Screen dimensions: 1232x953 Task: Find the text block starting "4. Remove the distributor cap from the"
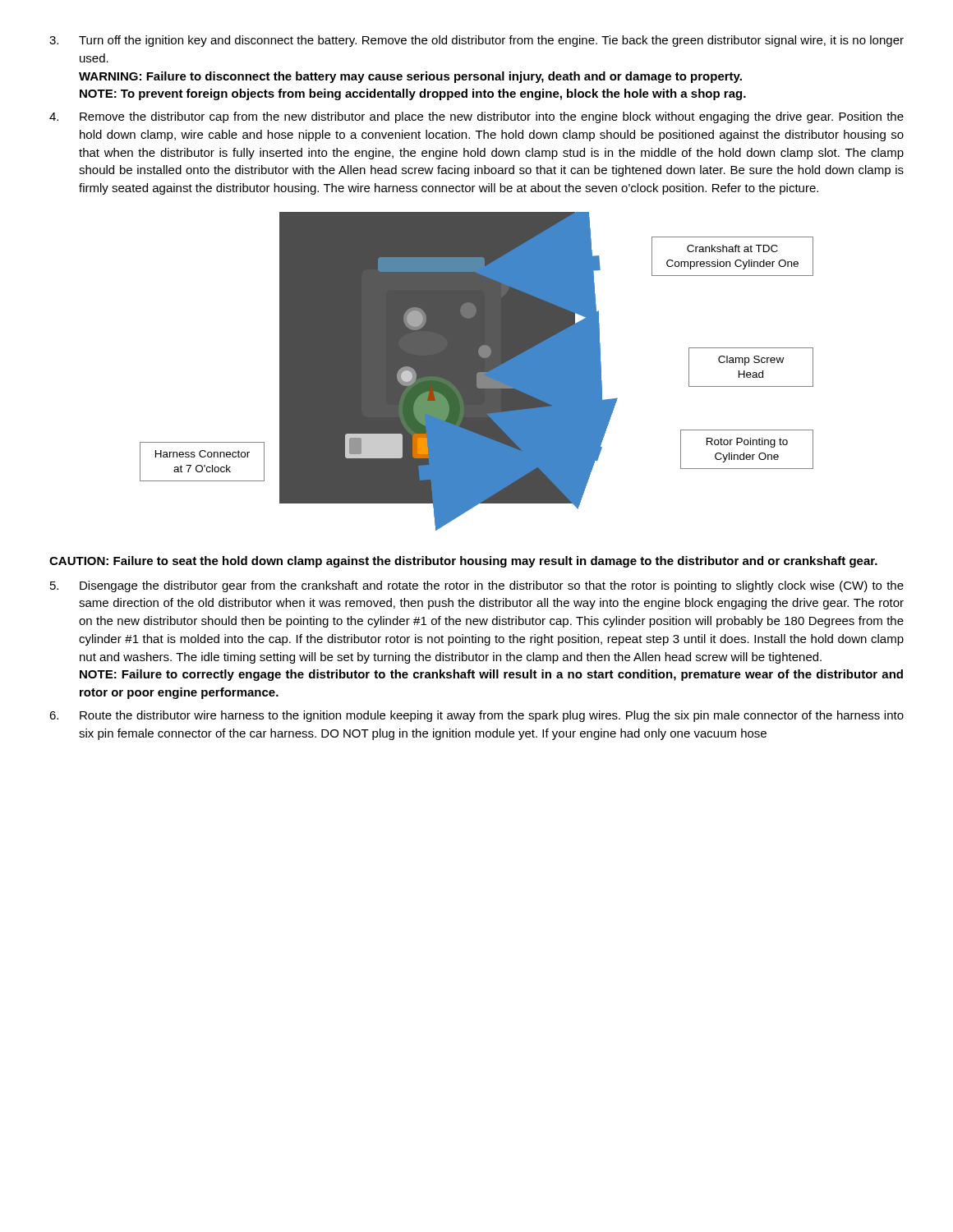tap(476, 152)
